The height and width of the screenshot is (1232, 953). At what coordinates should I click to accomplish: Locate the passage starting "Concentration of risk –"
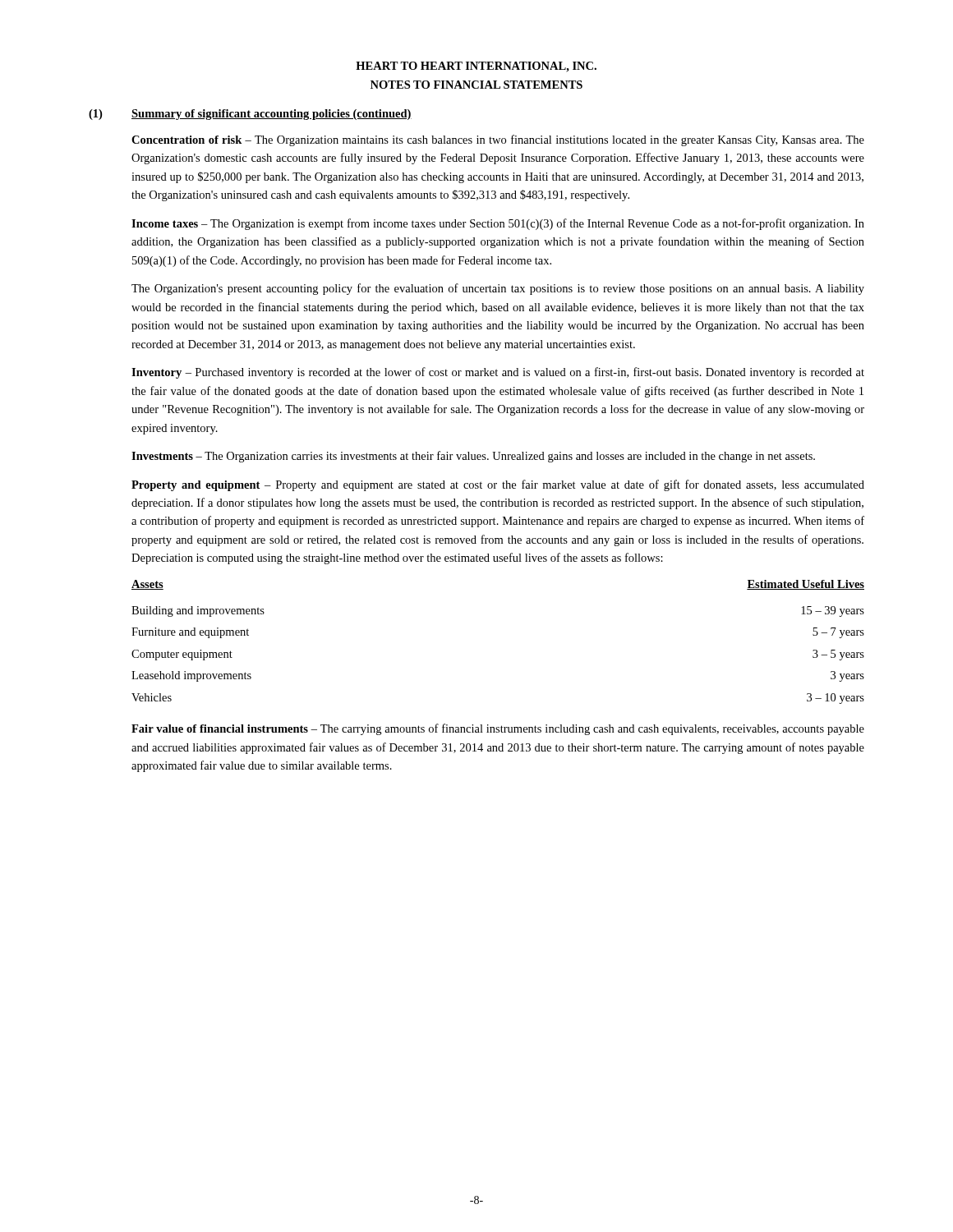pos(498,167)
